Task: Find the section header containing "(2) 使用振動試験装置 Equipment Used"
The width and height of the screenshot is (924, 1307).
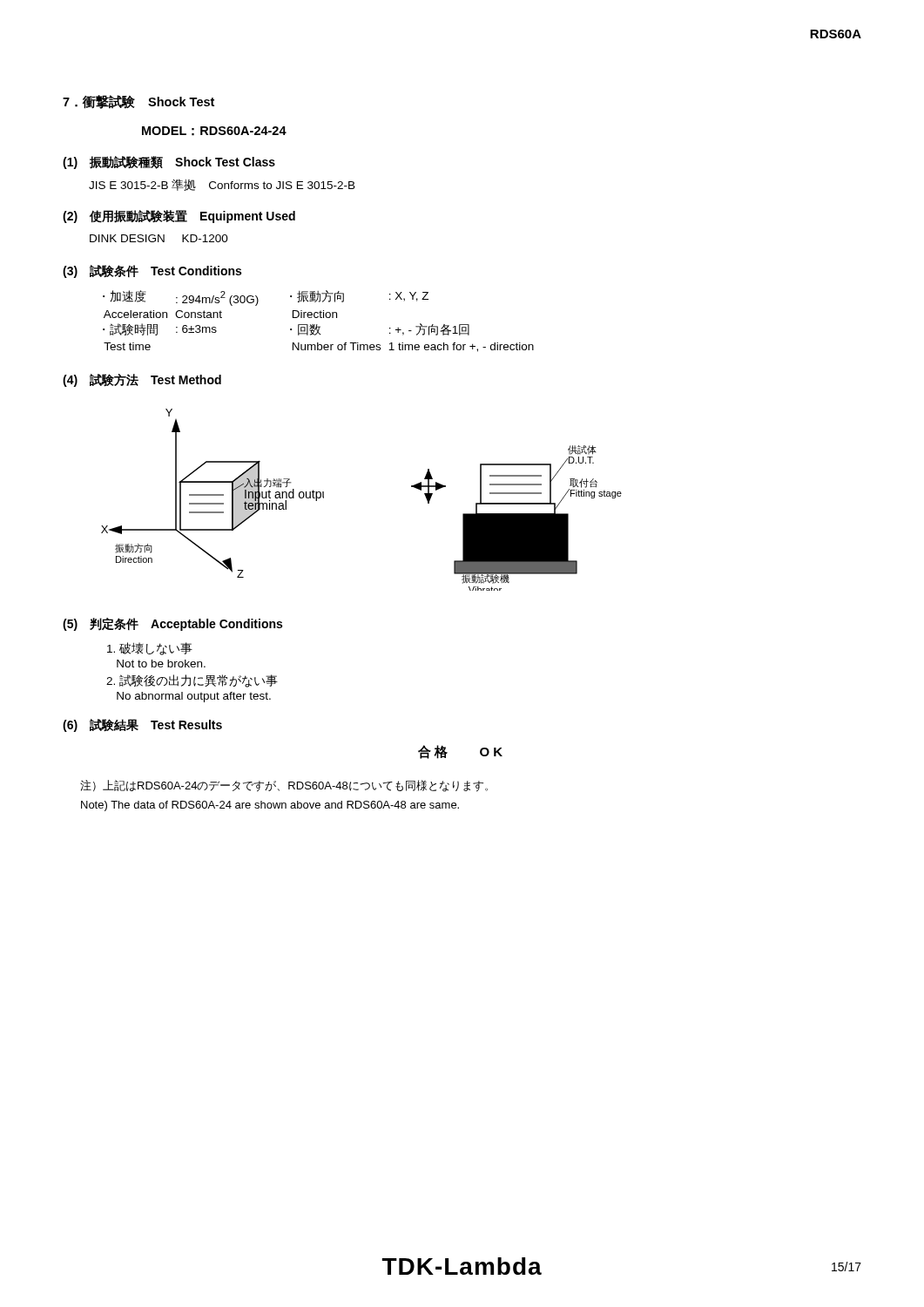Action: click(x=179, y=216)
